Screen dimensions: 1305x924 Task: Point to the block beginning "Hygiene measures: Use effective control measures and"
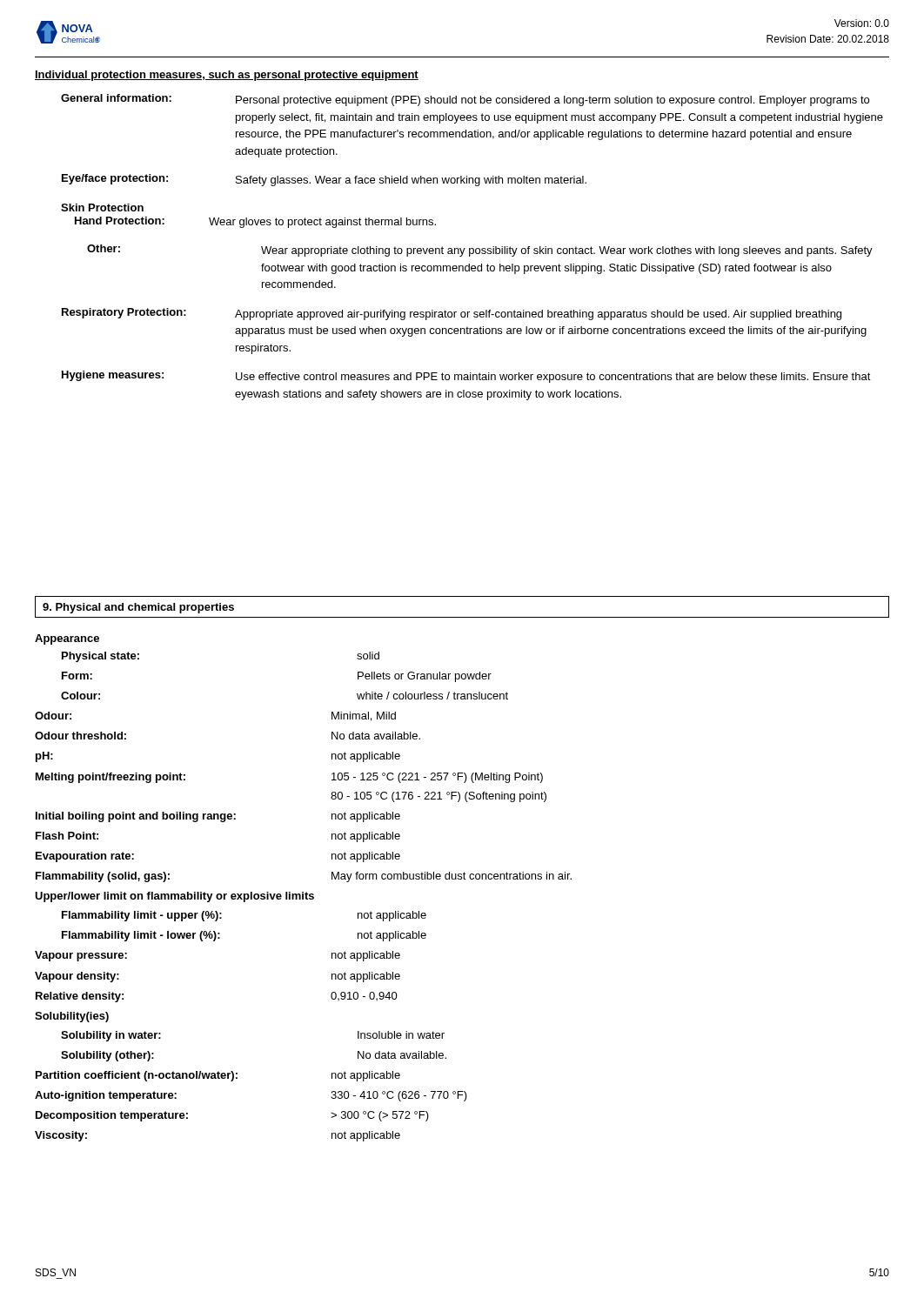[x=462, y=385]
